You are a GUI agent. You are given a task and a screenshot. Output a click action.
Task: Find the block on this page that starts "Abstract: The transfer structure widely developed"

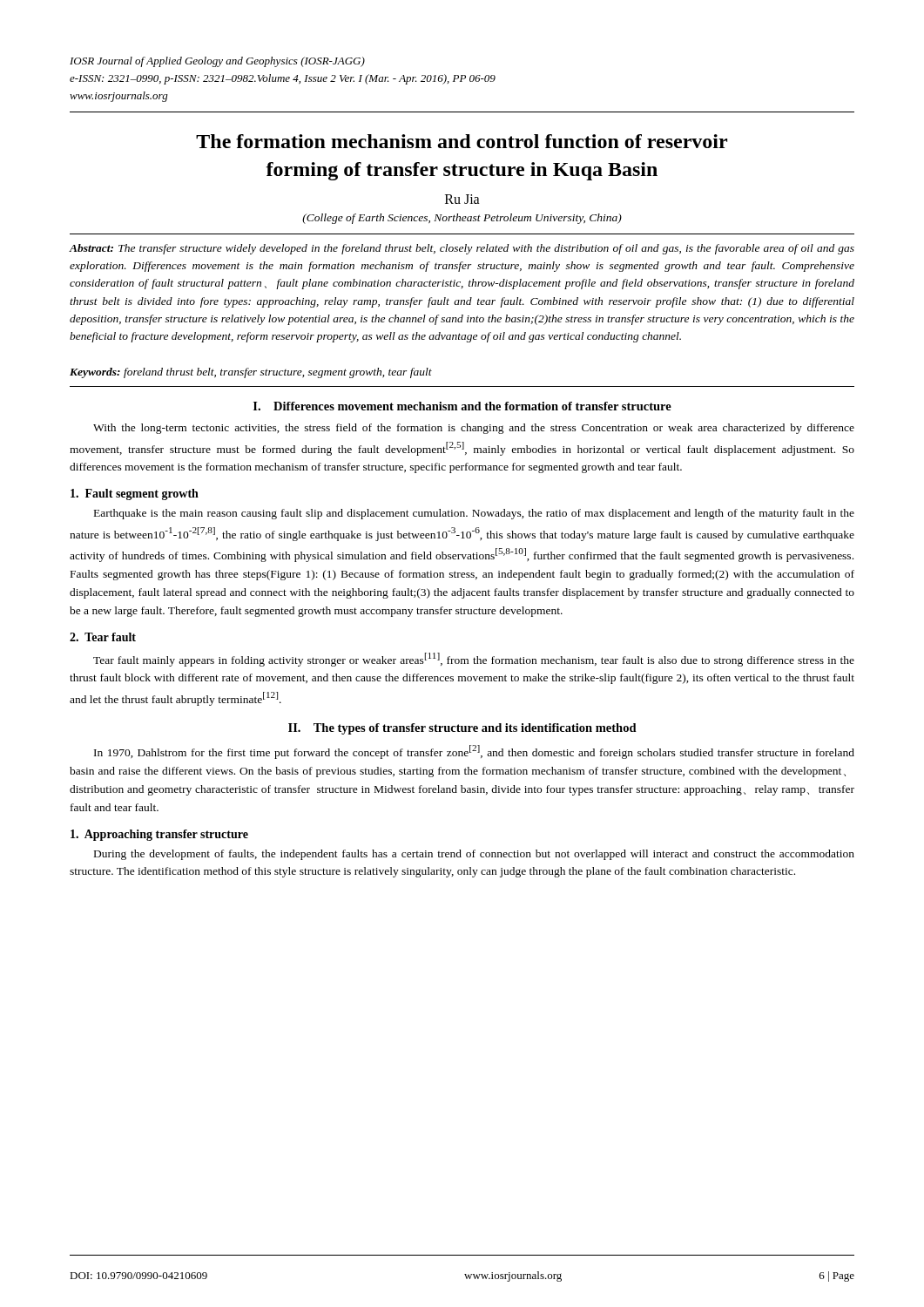point(462,309)
